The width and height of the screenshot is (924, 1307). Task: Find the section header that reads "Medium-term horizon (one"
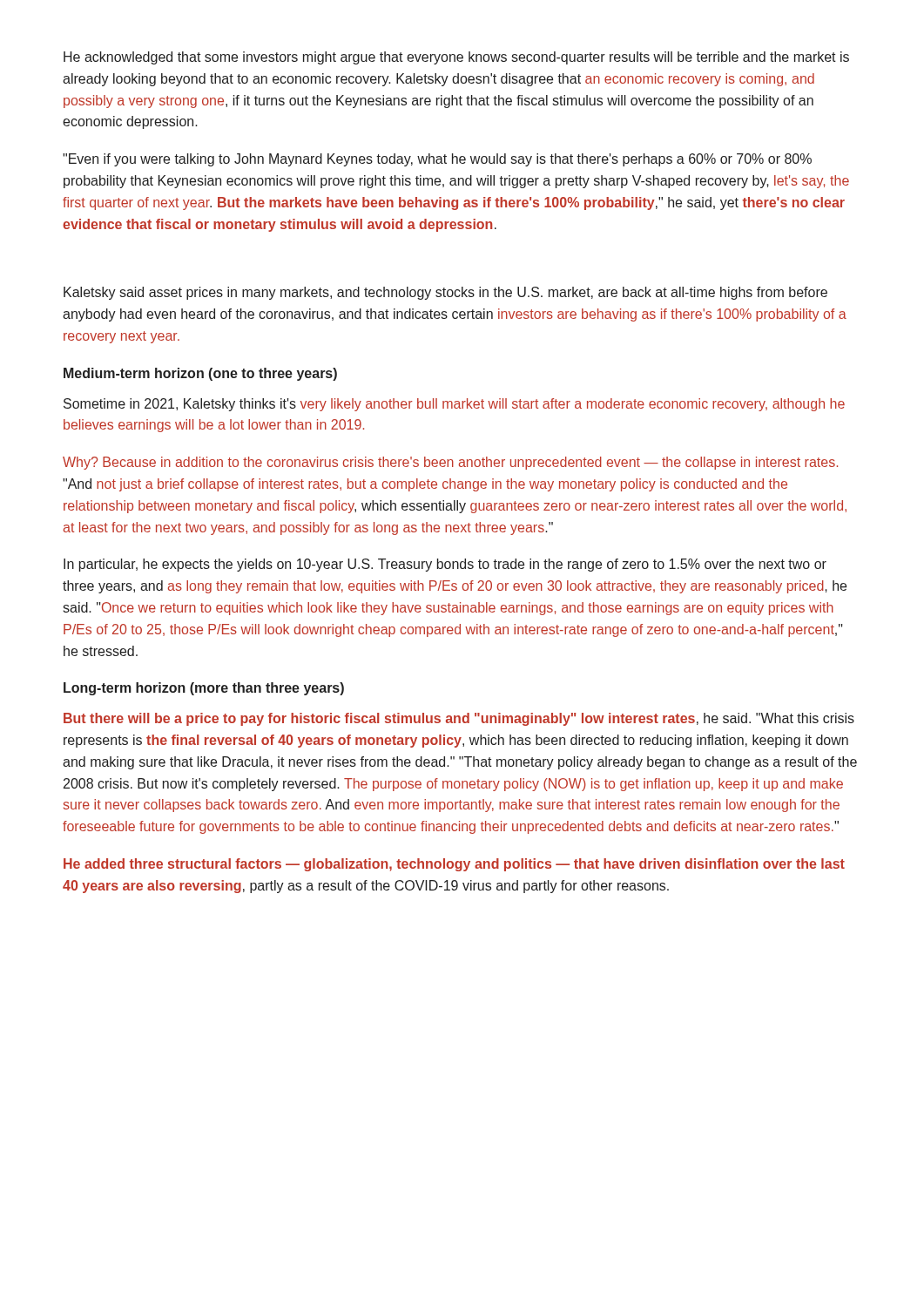pyautogui.click(x=200, y=373)
